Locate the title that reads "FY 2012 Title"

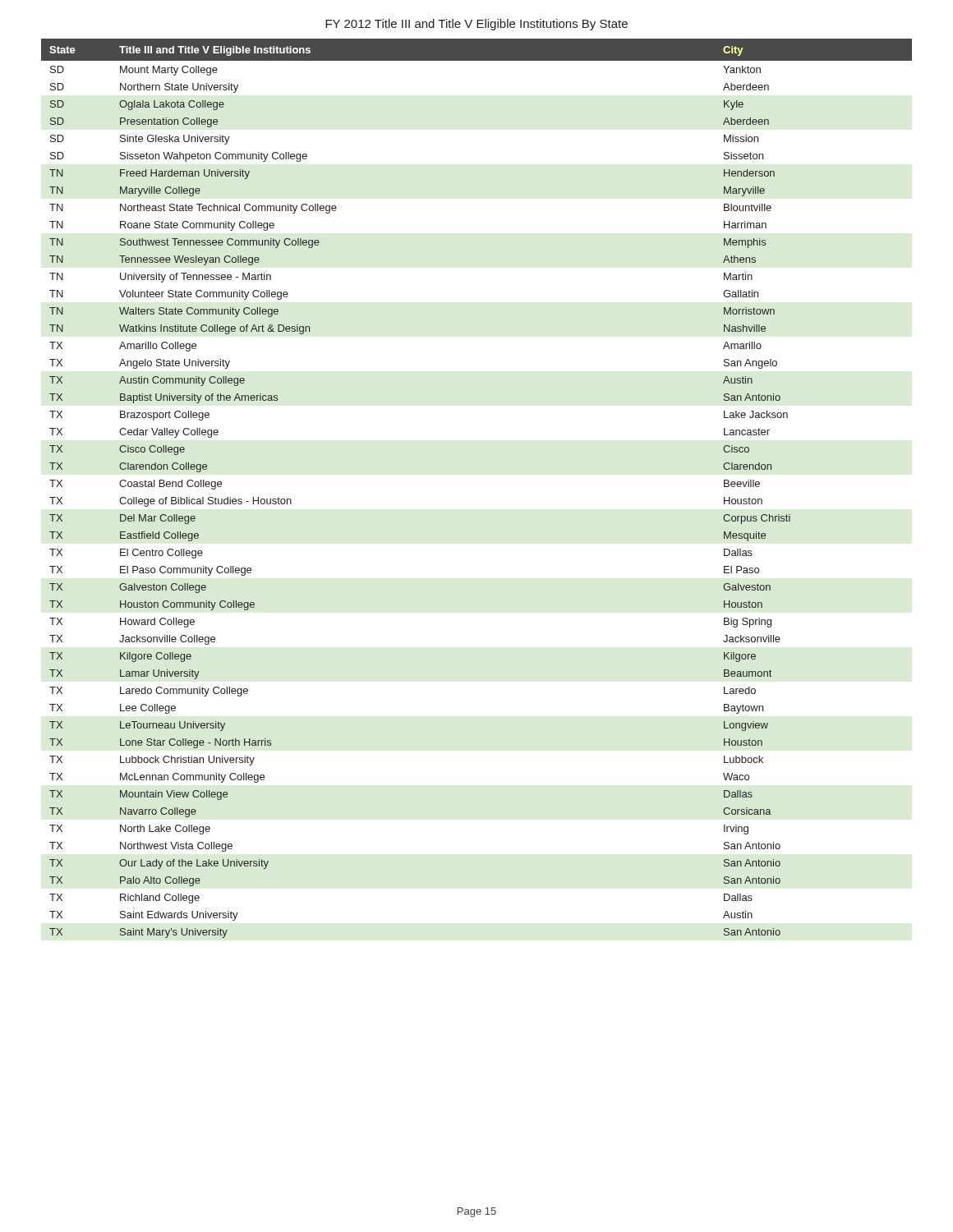tap(476, 23)
